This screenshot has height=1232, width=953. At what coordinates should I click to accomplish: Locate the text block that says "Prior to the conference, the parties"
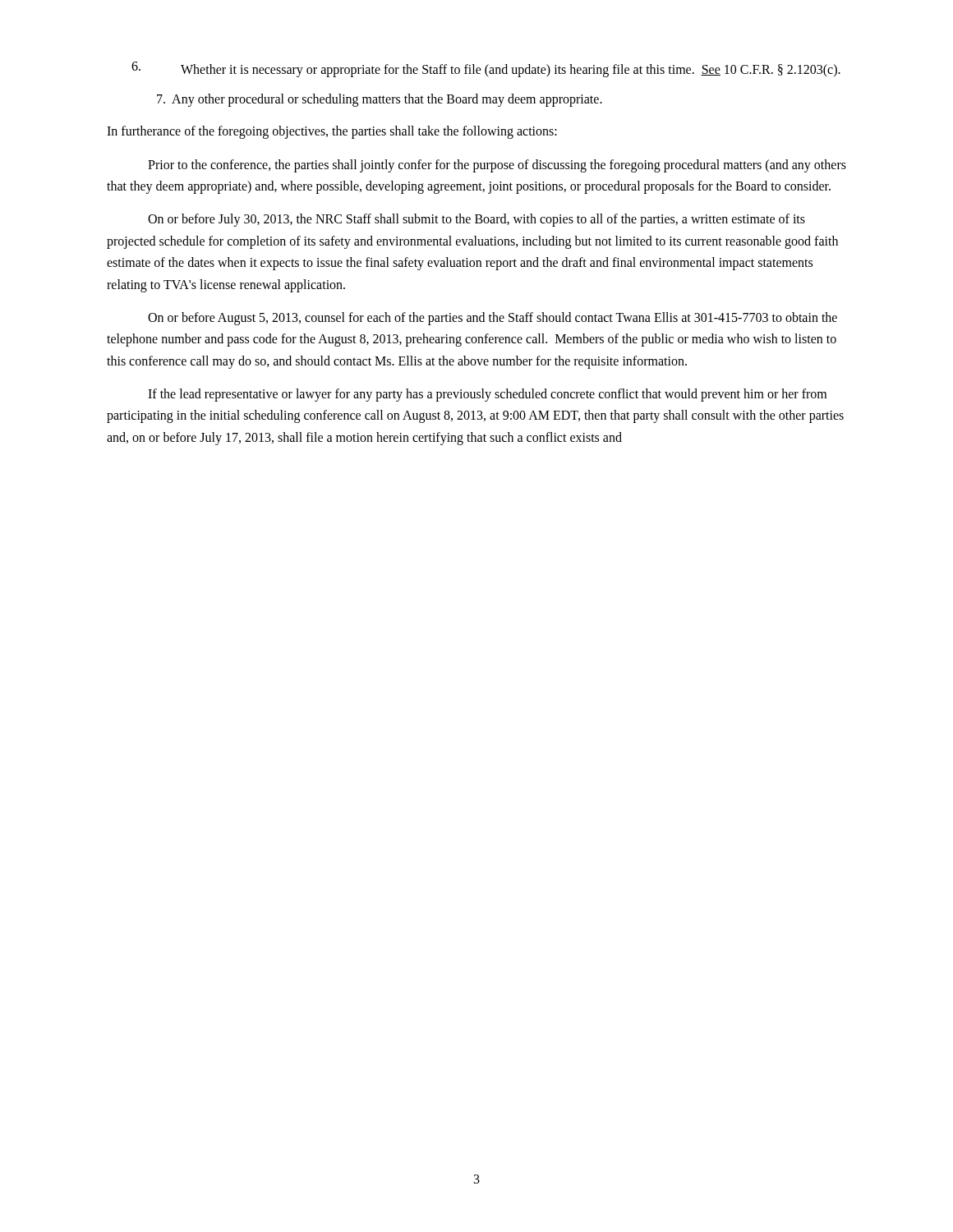pos(476,175)
